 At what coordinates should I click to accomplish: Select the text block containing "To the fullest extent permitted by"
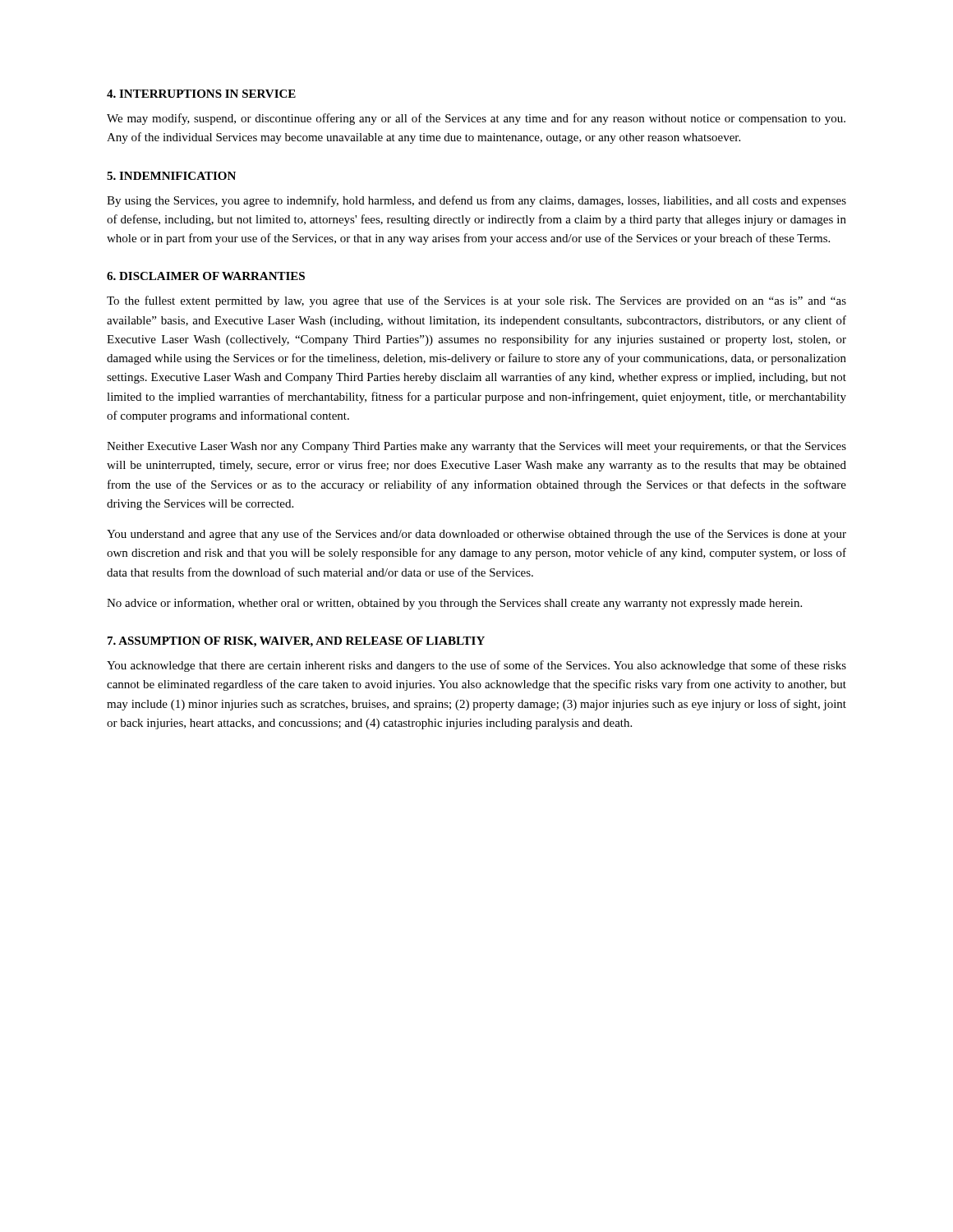coord(476,358)
